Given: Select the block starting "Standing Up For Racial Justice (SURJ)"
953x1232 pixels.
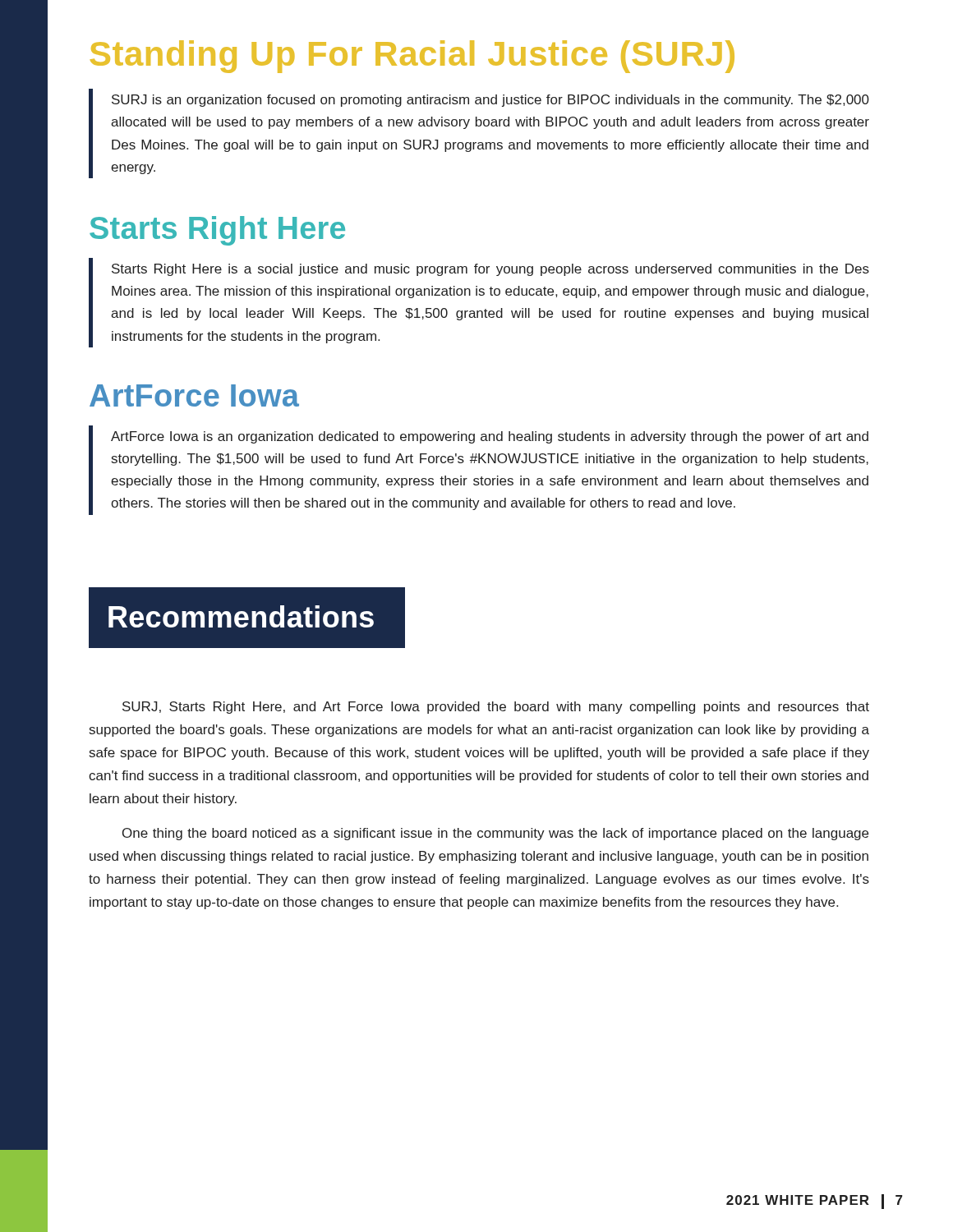Looking at the screenshot, I should (x=413, y=54).
